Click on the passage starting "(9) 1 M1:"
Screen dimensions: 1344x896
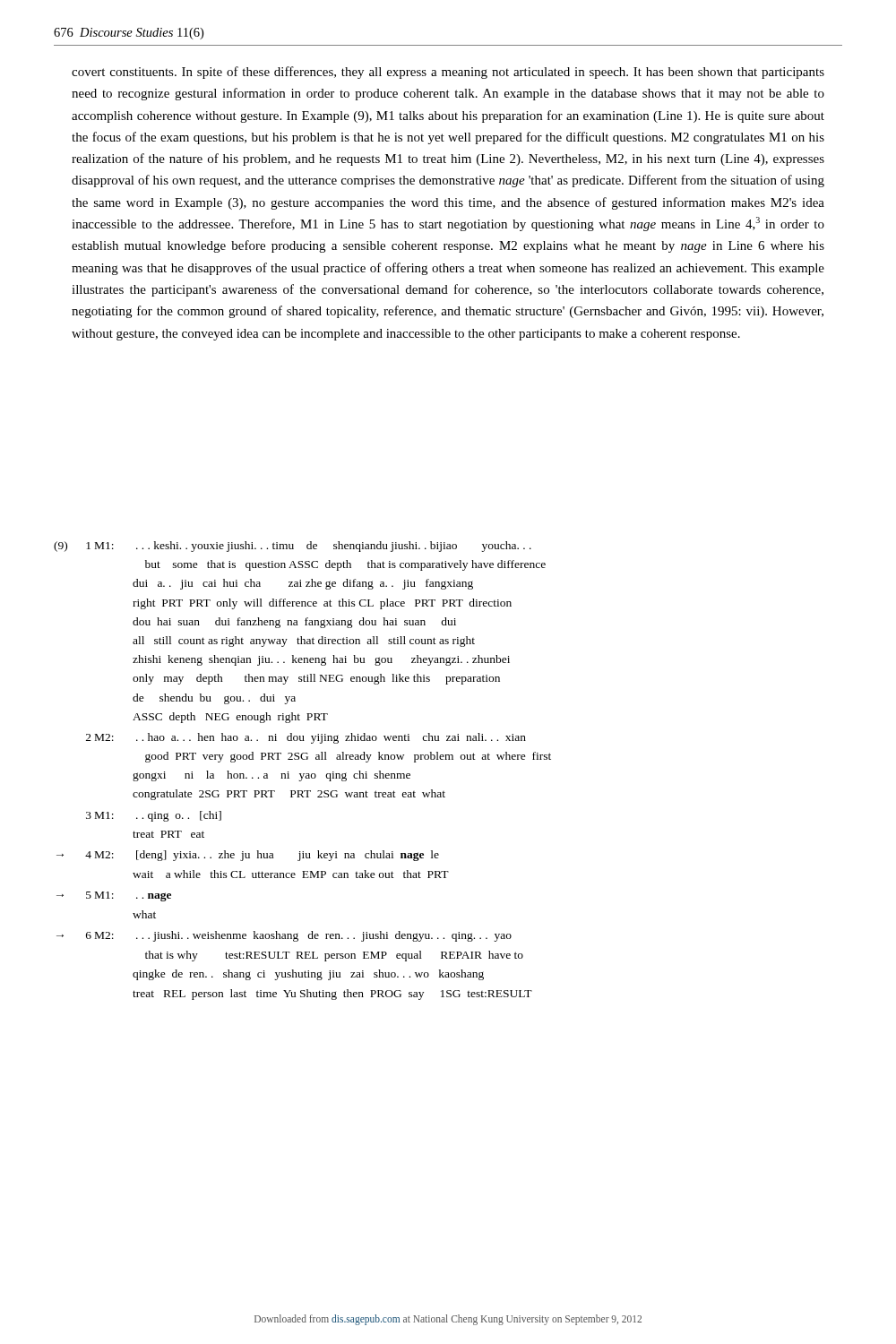pos(448,769)
